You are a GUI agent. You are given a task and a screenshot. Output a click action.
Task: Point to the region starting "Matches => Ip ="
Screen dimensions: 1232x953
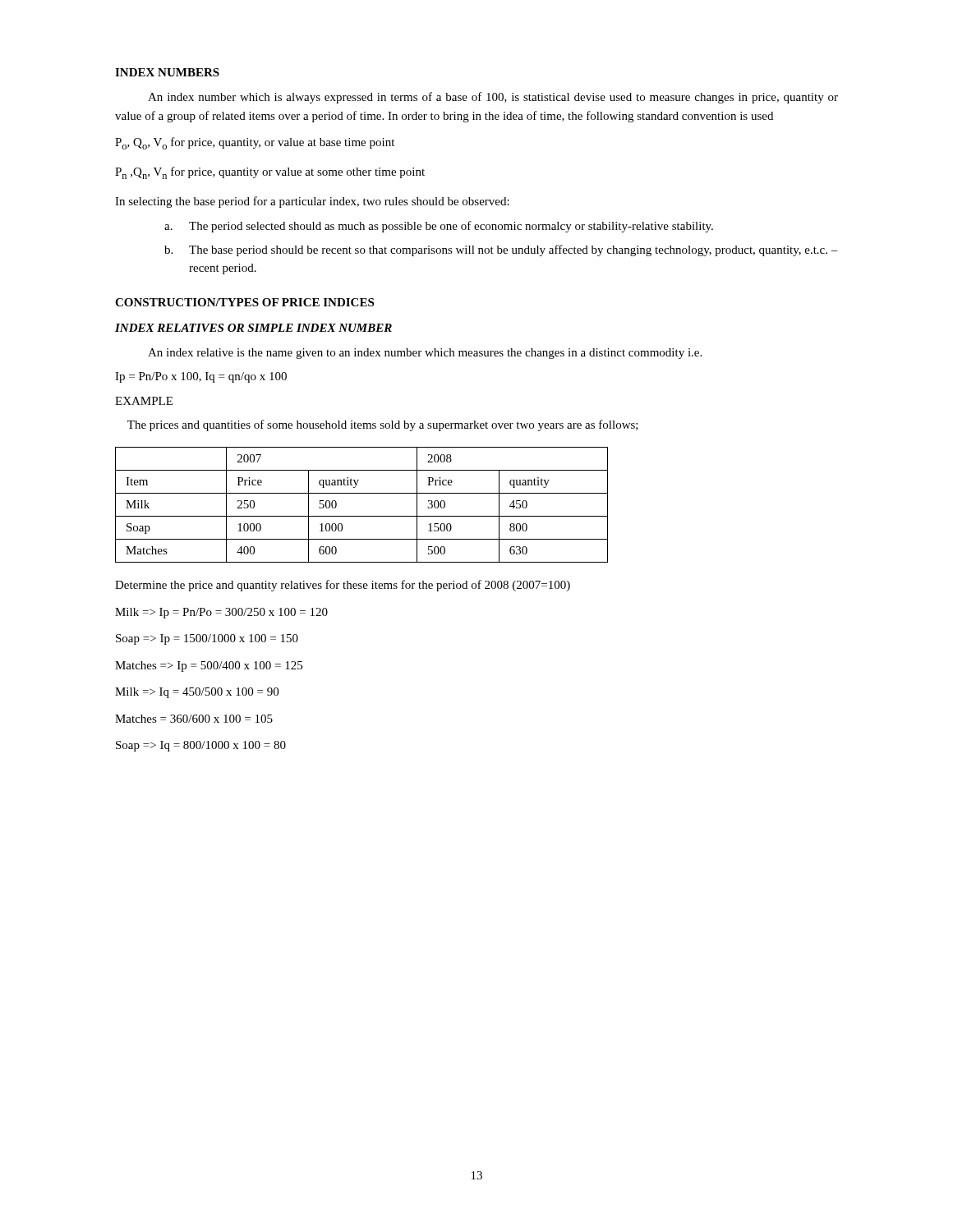pos(209,665)
